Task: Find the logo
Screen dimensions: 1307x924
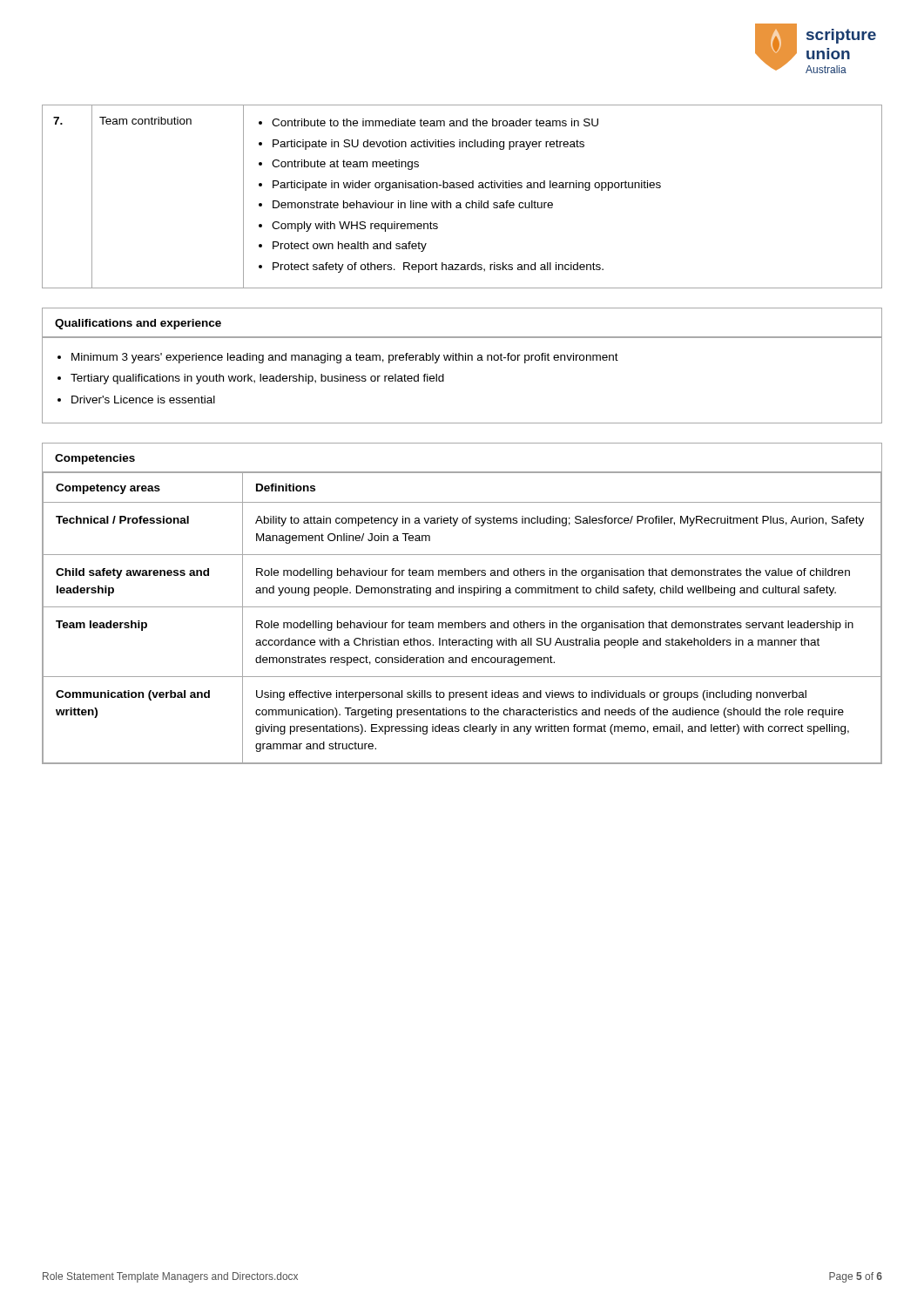Action: point(817,51)
